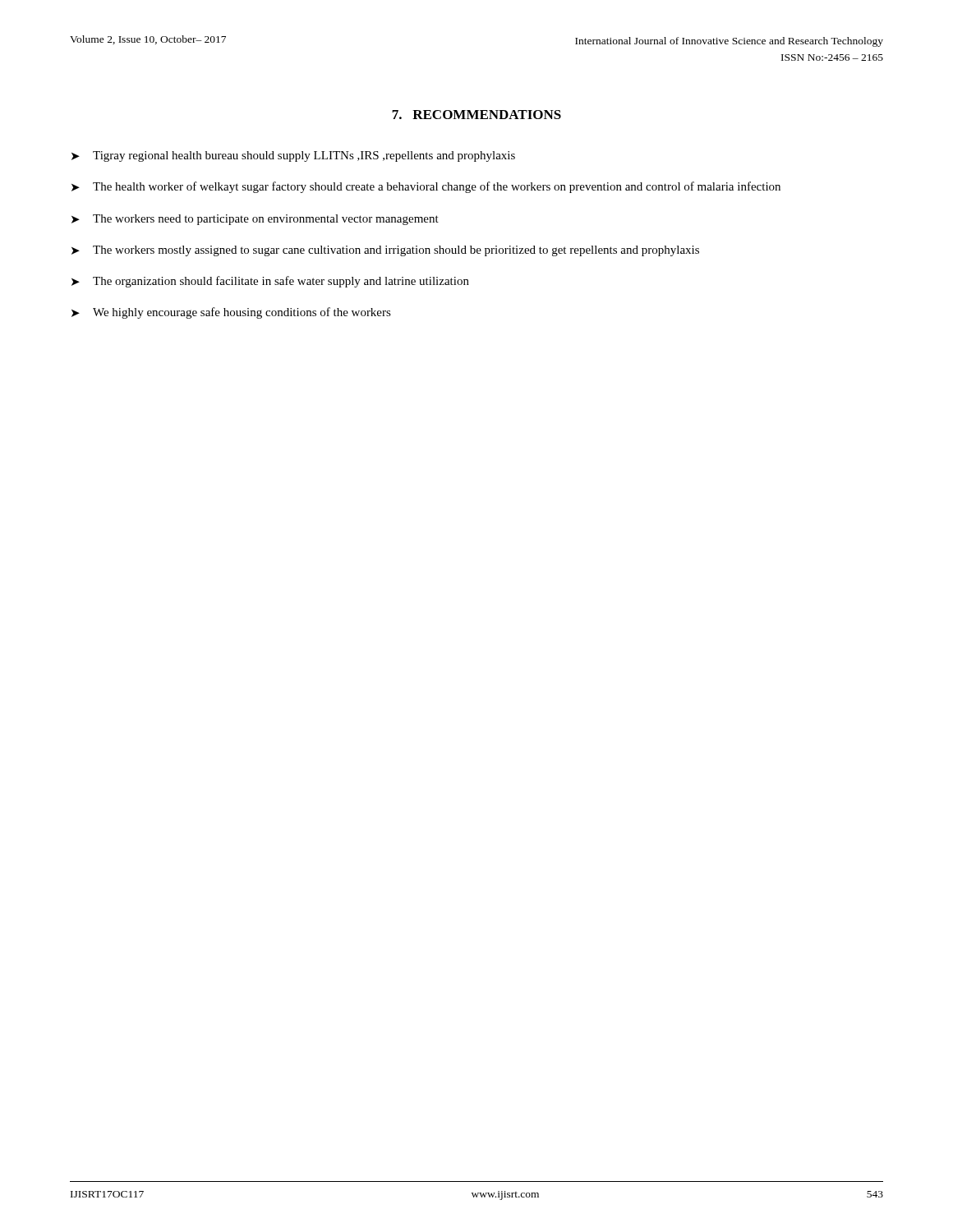Click on the region starting "➤ The health worker of welkayt sugar"

point(476,188)
